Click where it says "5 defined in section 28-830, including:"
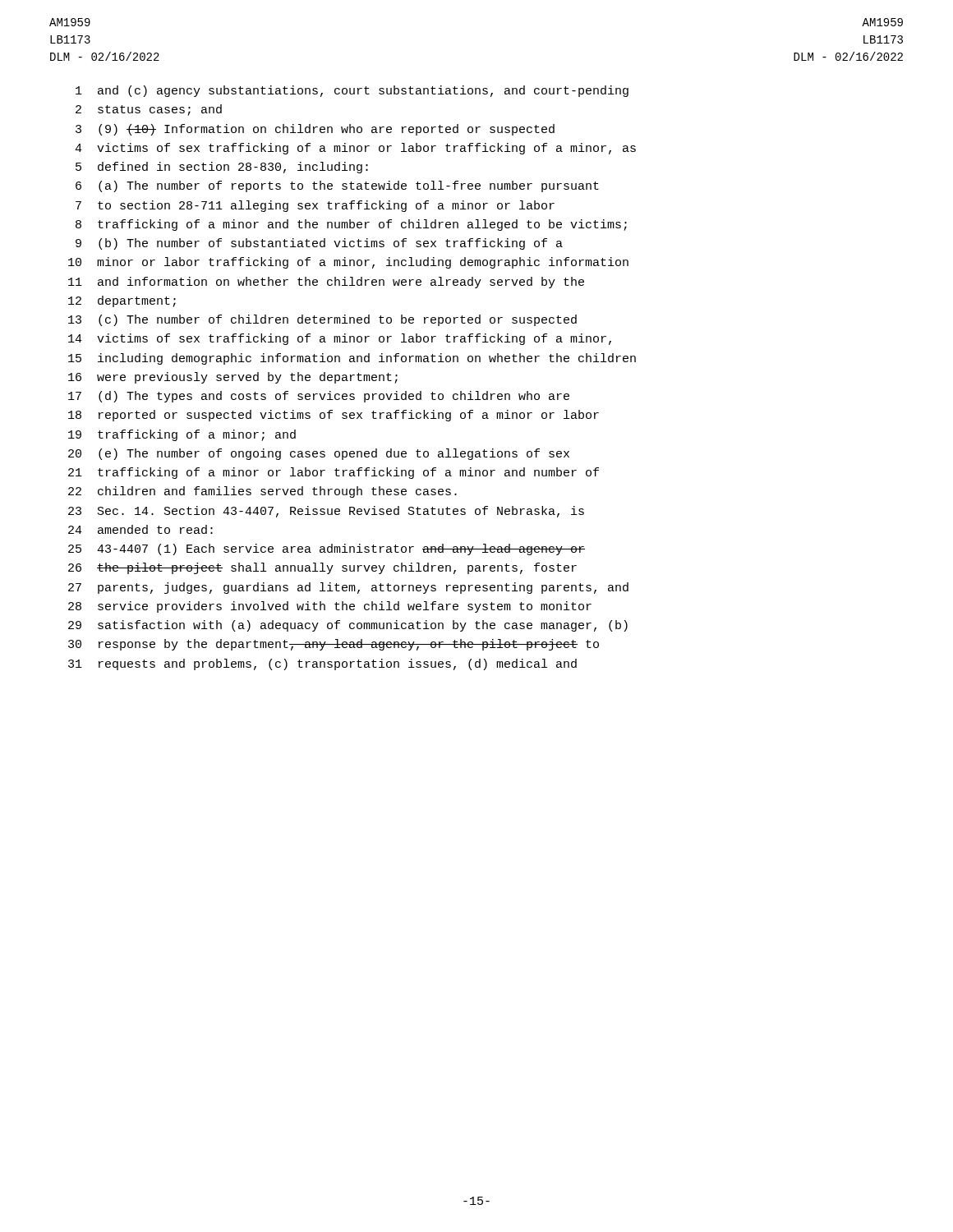Viewport: 953px width, 1232px height. click(x=222, y=168)
